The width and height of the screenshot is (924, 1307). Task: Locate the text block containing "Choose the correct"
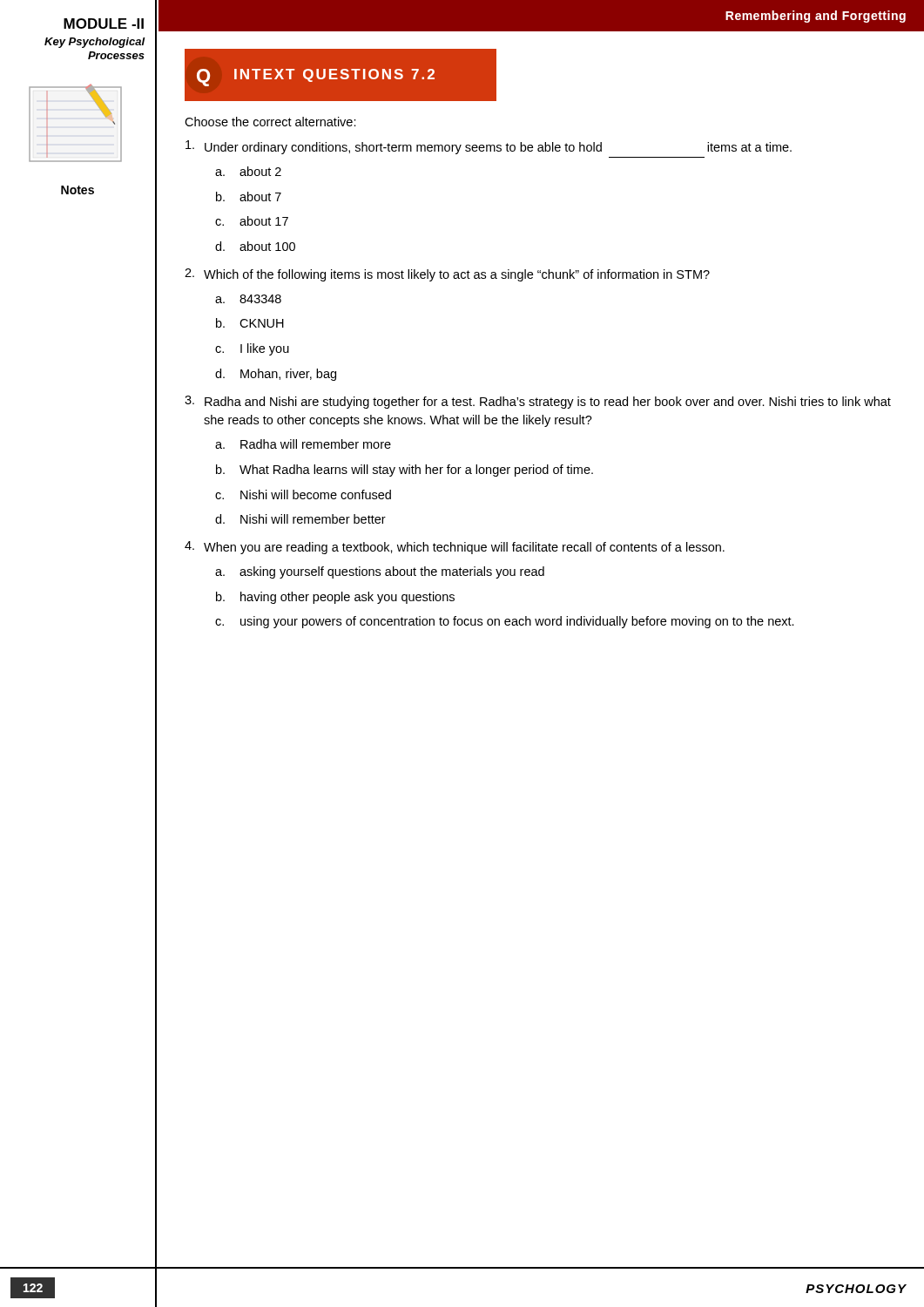[x=271, y=122]
